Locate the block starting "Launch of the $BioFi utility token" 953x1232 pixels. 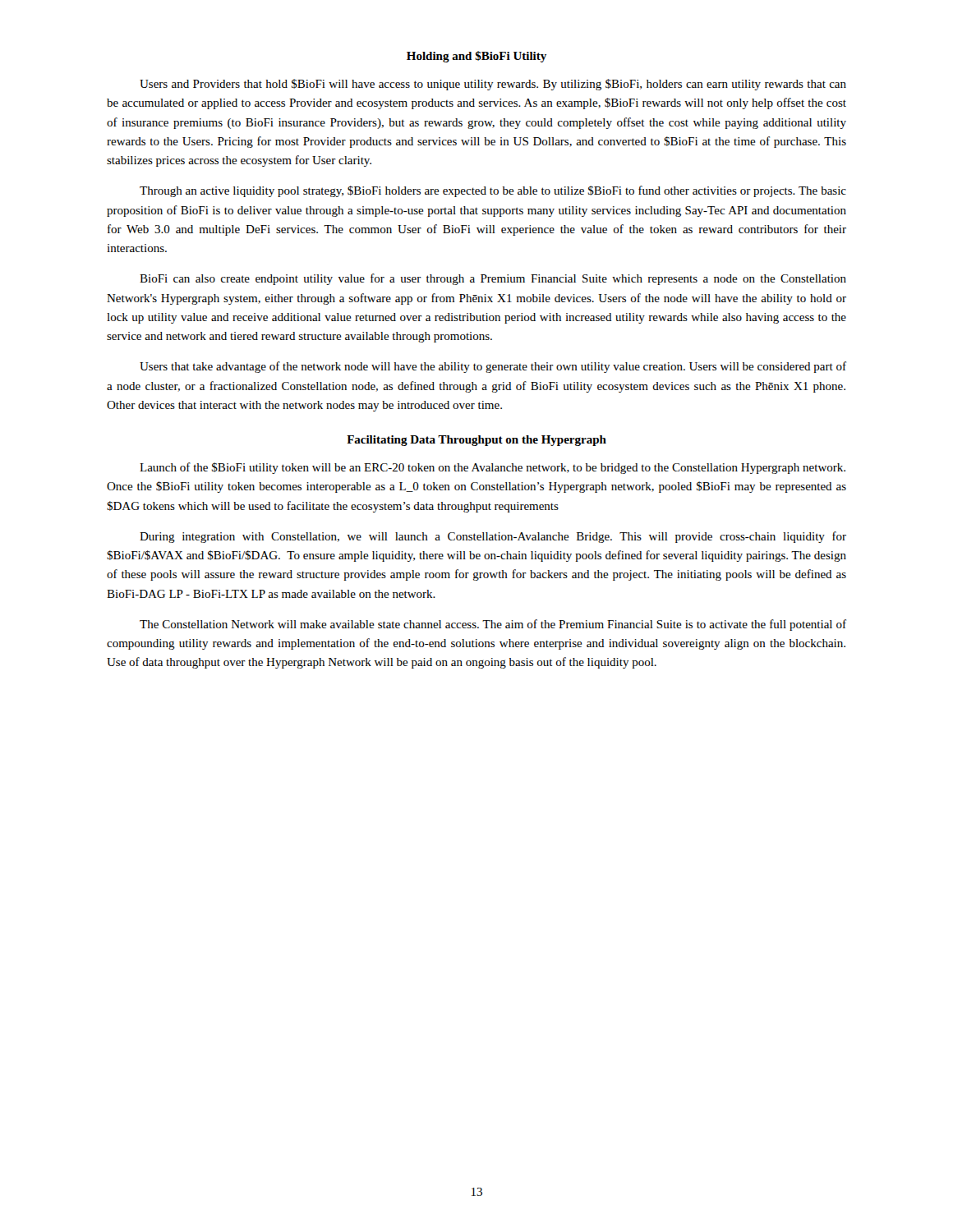[x=476, y=486]
